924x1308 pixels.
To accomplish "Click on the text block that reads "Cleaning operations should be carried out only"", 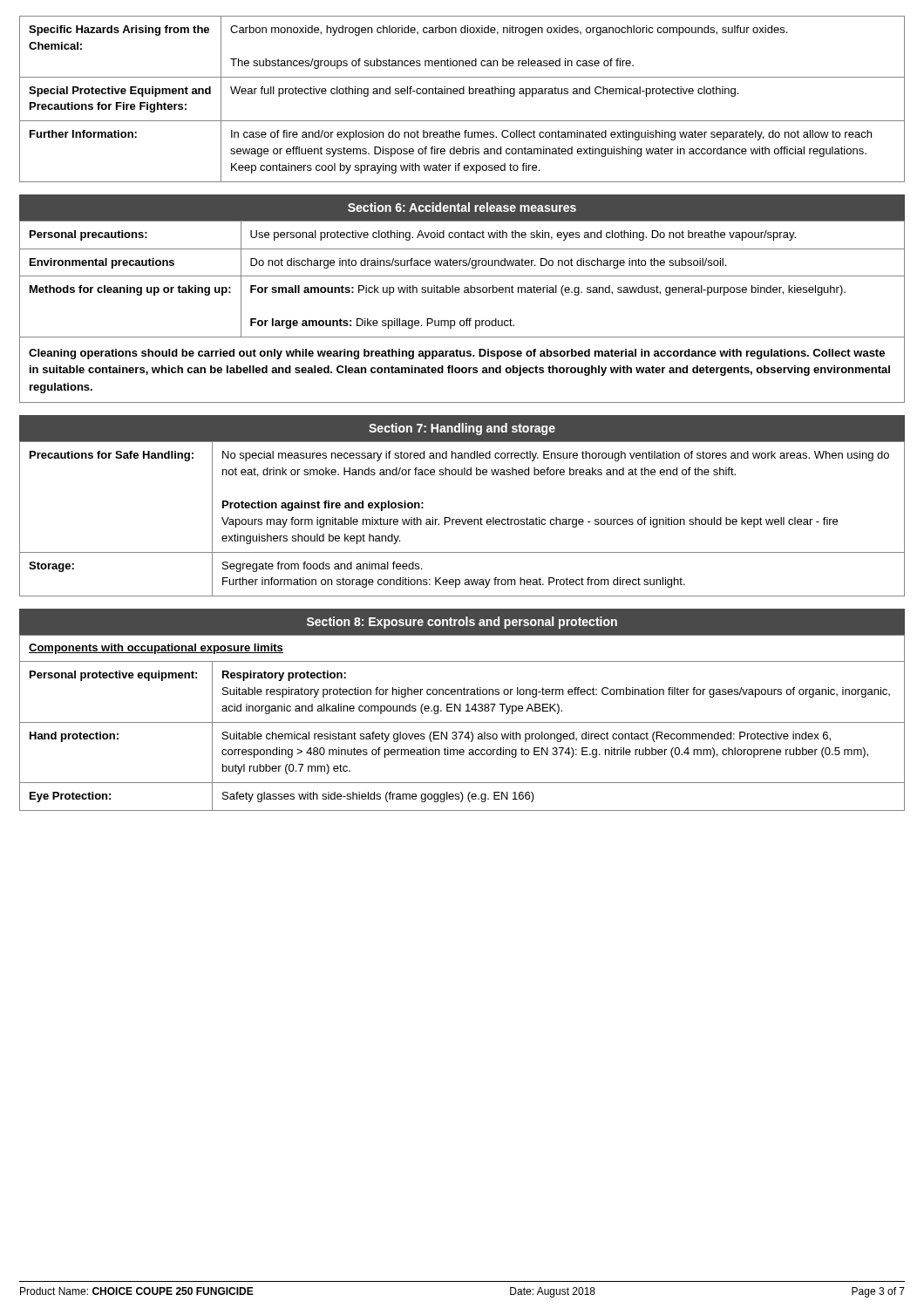I will click(x=462, y=370).
